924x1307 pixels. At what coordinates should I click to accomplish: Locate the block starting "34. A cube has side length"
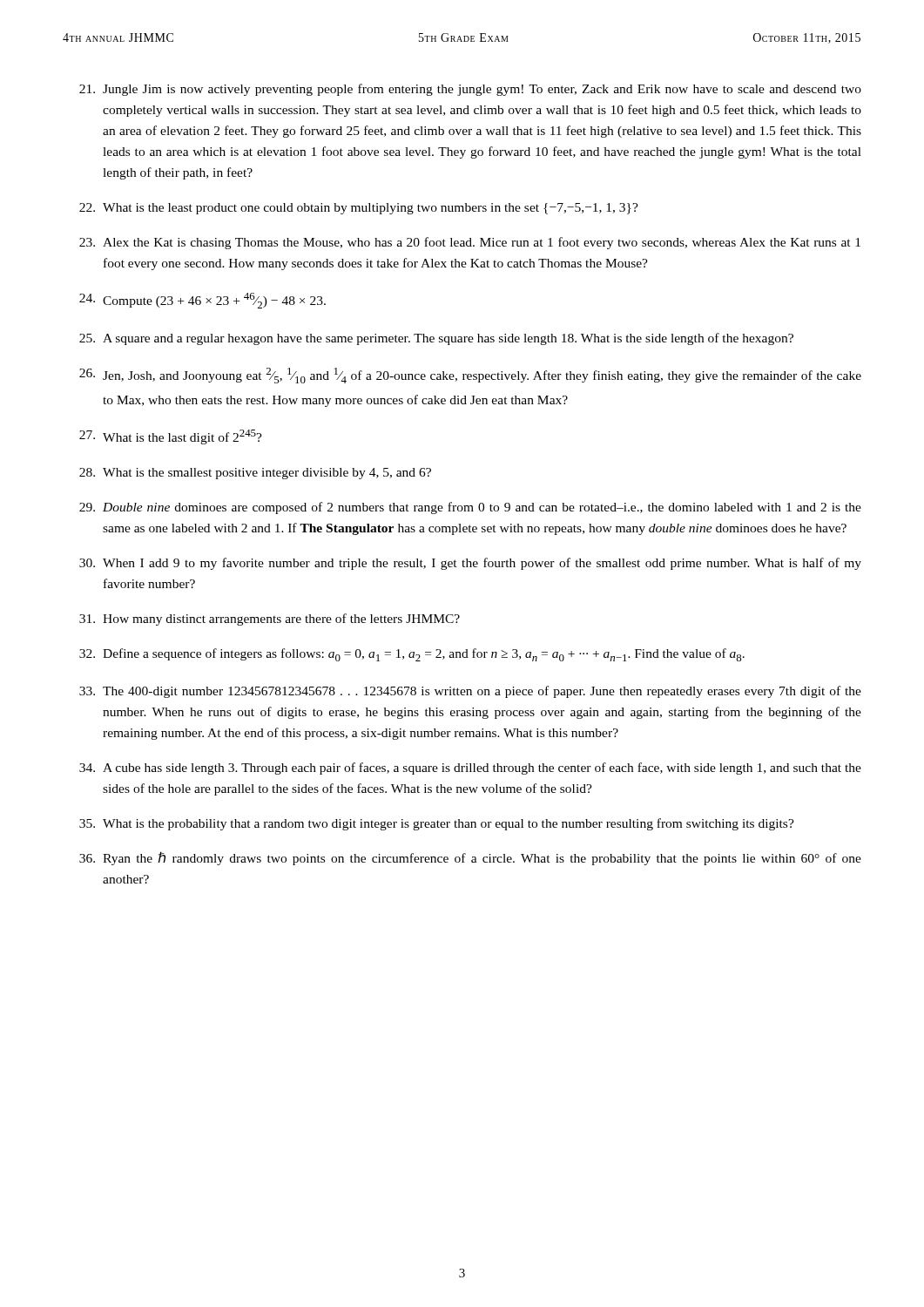tap(462, 778)
